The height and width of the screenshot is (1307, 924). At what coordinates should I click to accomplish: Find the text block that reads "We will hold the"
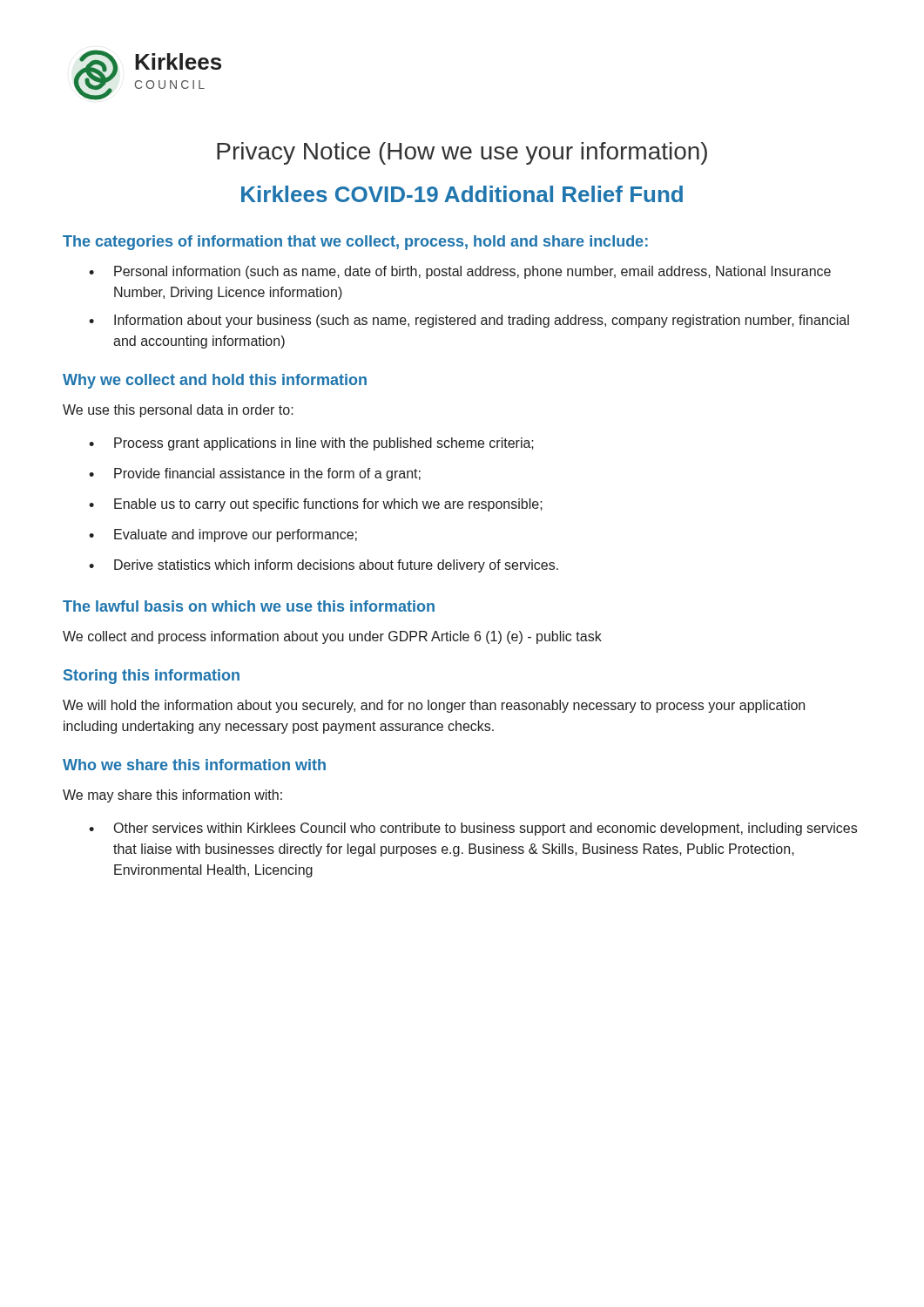coord(434,716)
